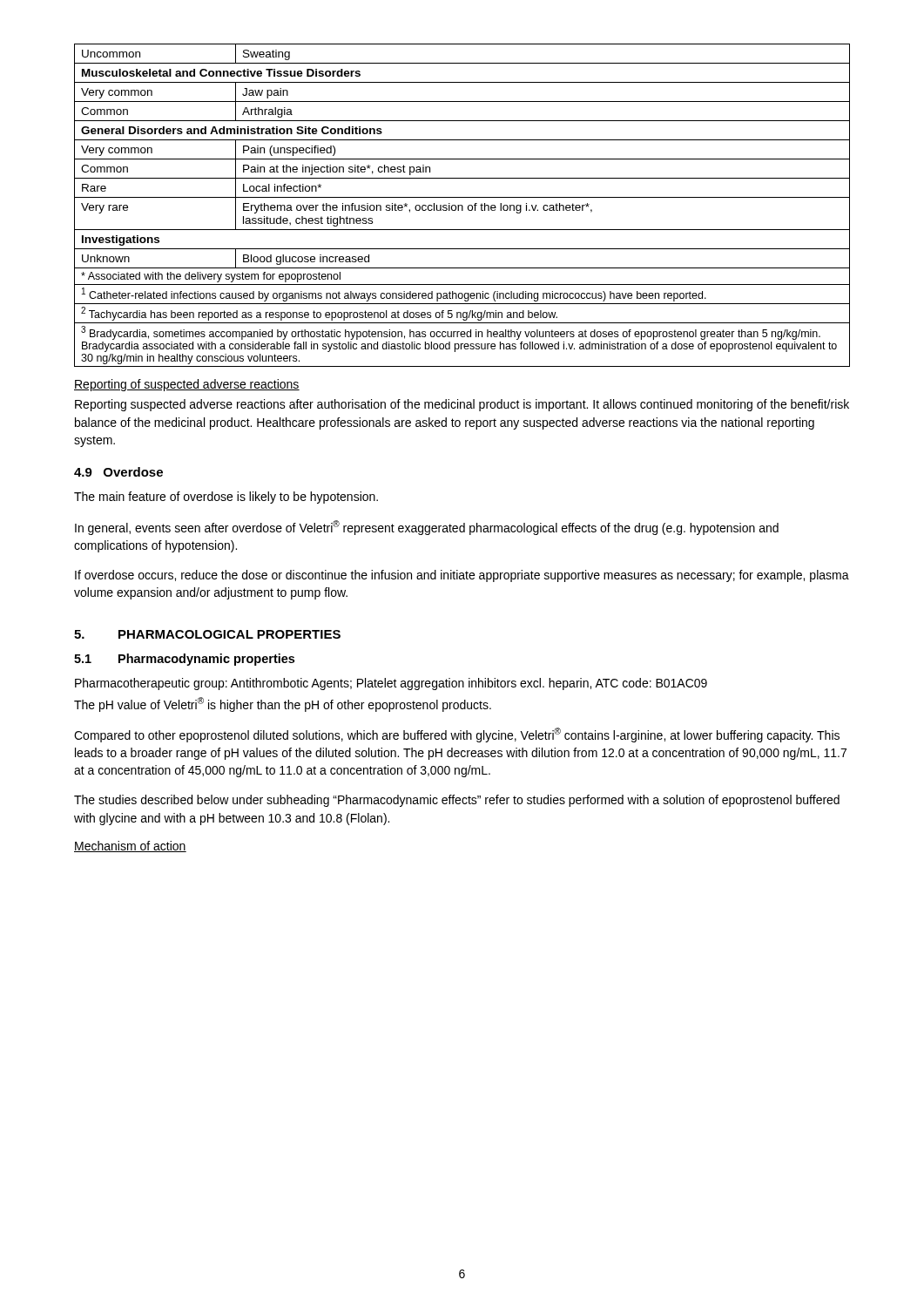Navigate to the passage starting "The pH value of Veletri® is higher than"

(283, 704)
